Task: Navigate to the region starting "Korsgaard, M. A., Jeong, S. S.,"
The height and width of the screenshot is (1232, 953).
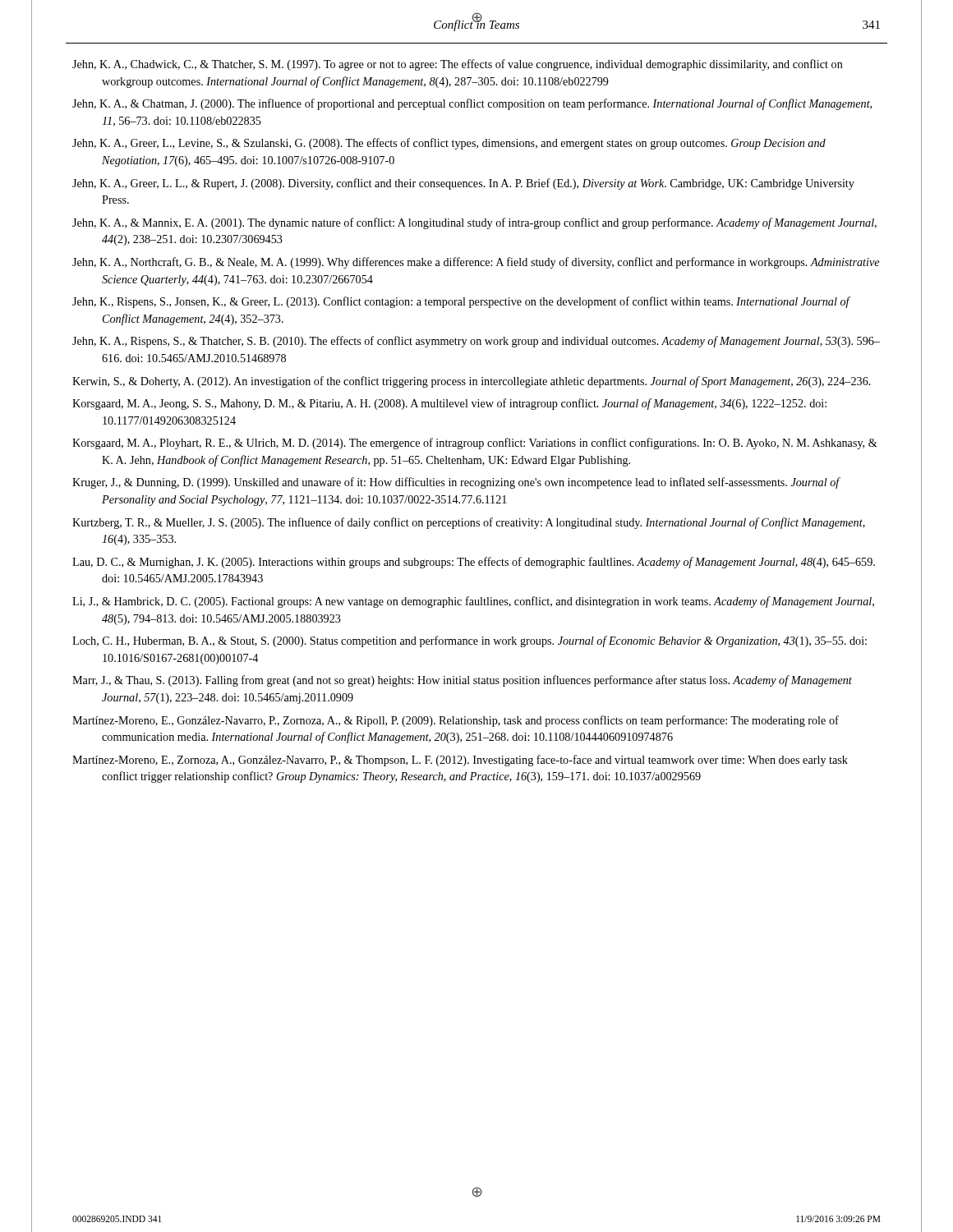Action: point(450,412)
